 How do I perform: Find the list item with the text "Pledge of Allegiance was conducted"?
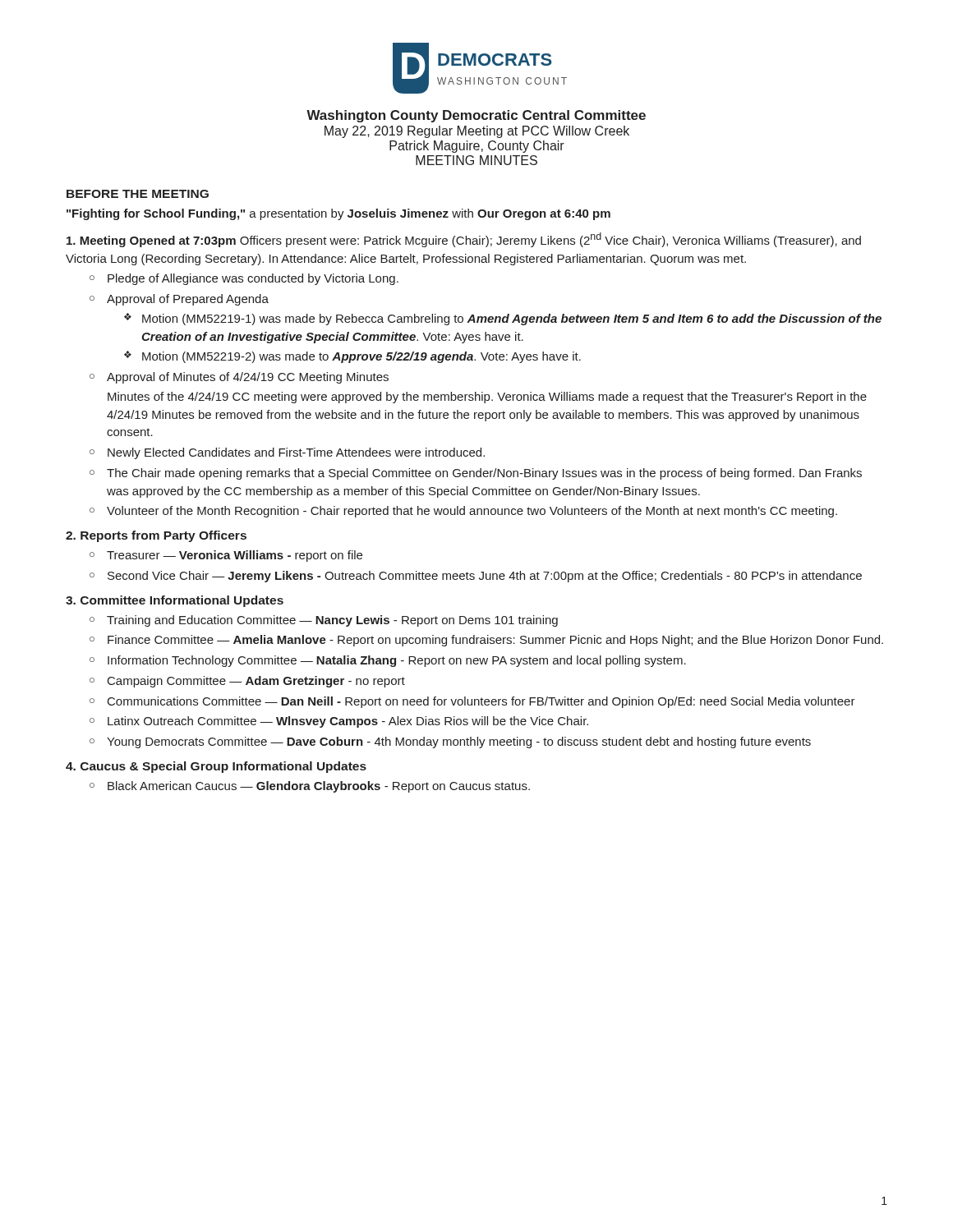pyautogui.click(x=253, y=278)
